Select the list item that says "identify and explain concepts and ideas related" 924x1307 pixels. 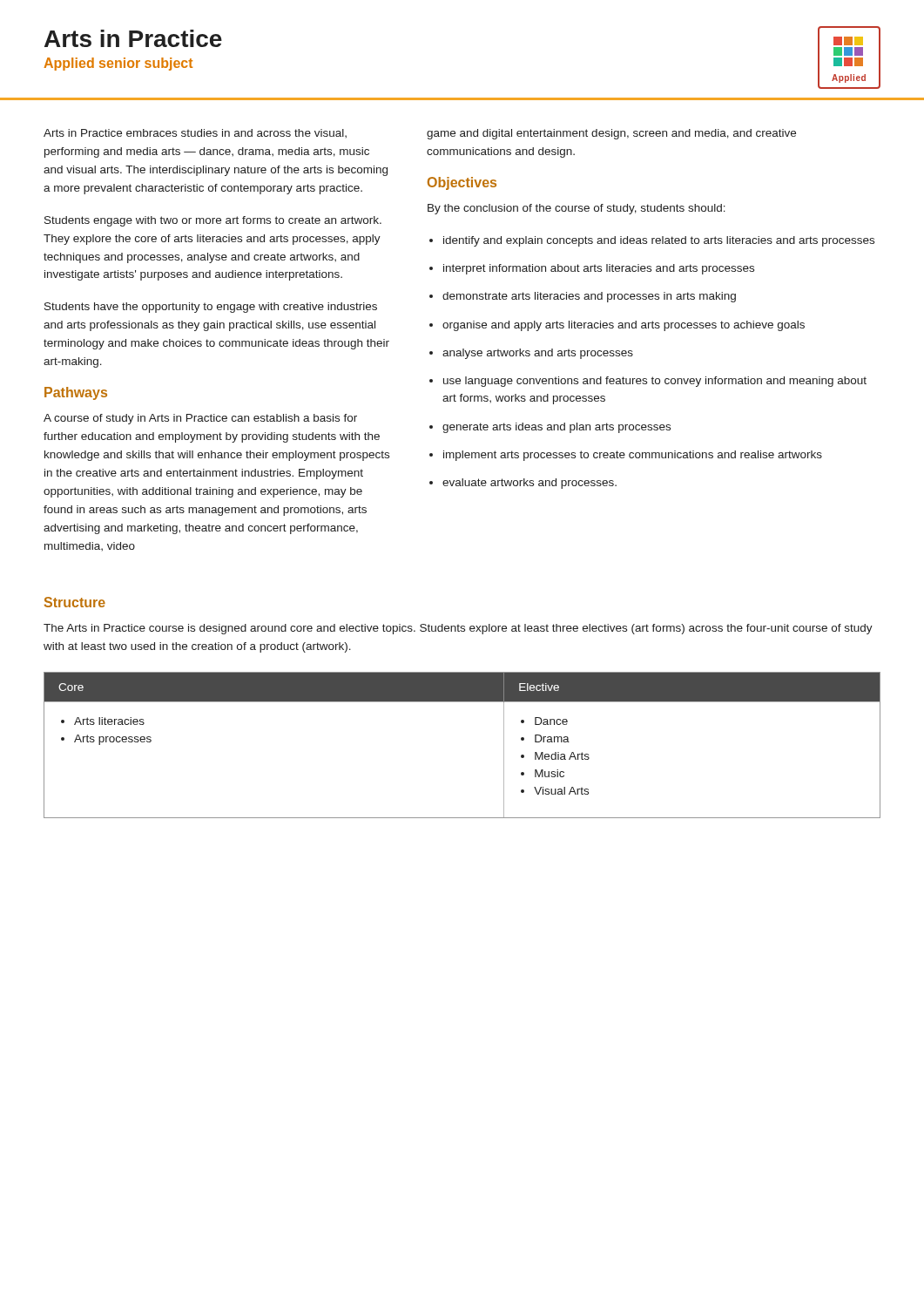tap(659, 240)
